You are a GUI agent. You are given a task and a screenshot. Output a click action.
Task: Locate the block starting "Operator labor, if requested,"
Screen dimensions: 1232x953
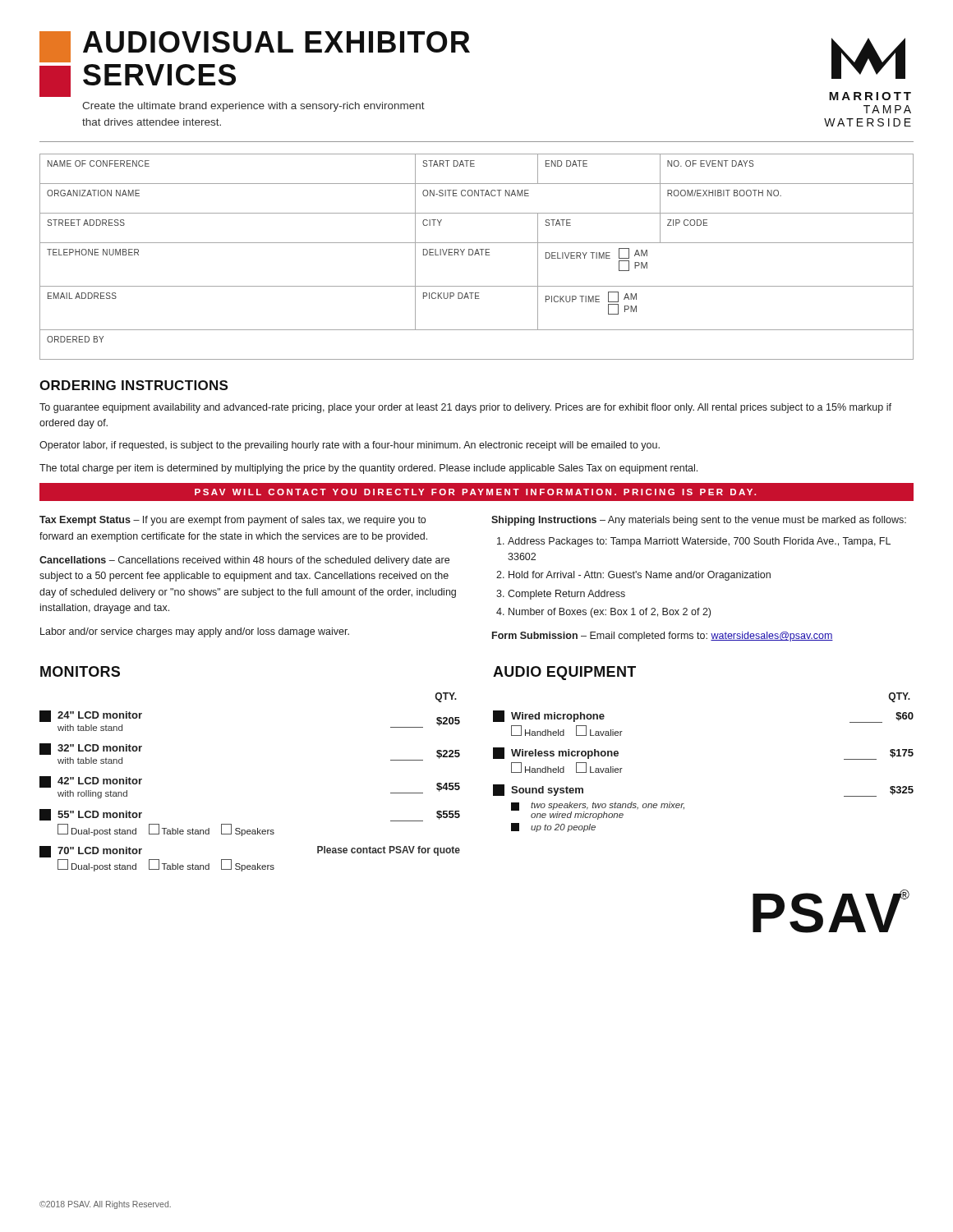(x=350, y=446)
